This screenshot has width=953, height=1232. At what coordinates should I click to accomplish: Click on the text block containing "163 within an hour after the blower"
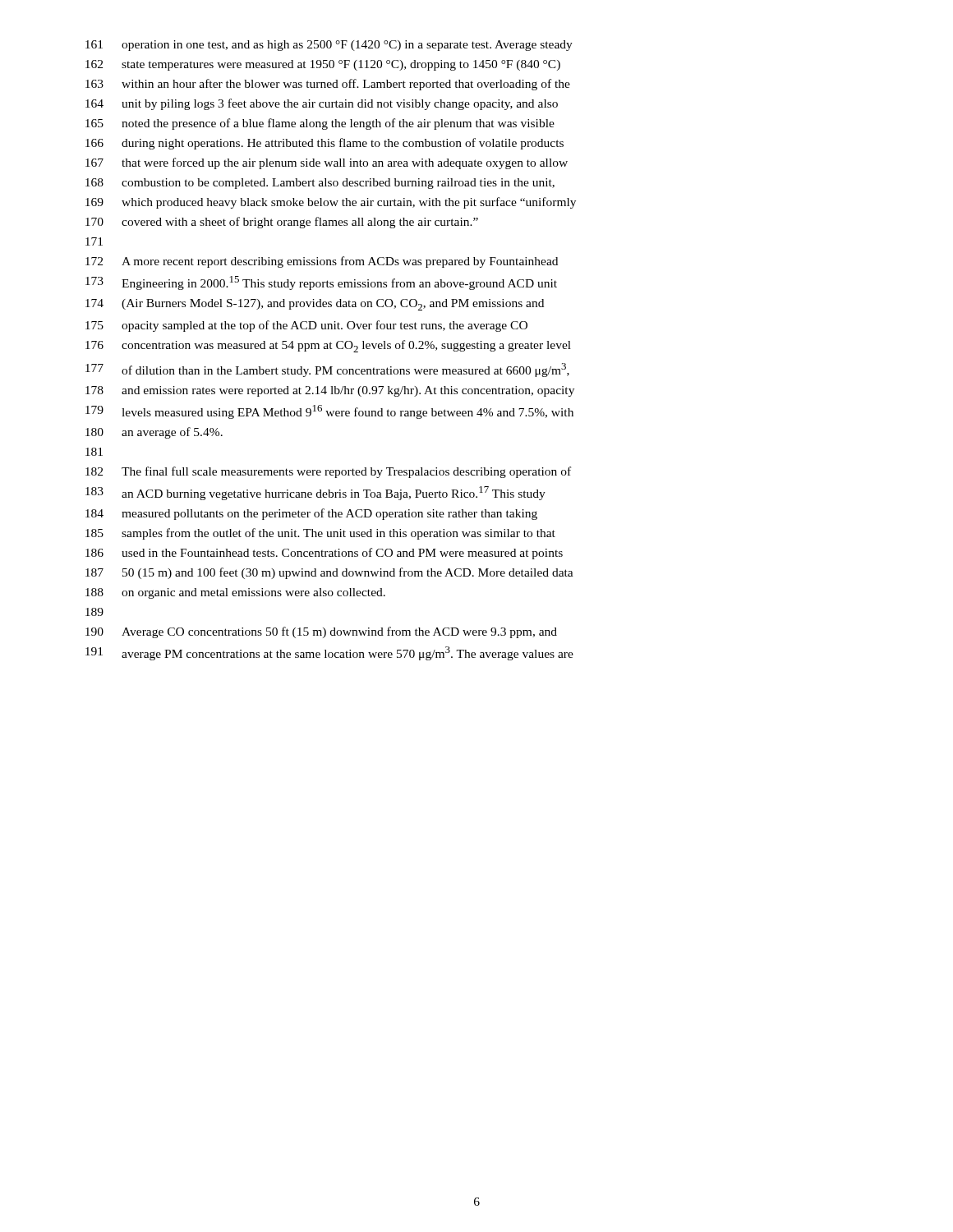476,84
